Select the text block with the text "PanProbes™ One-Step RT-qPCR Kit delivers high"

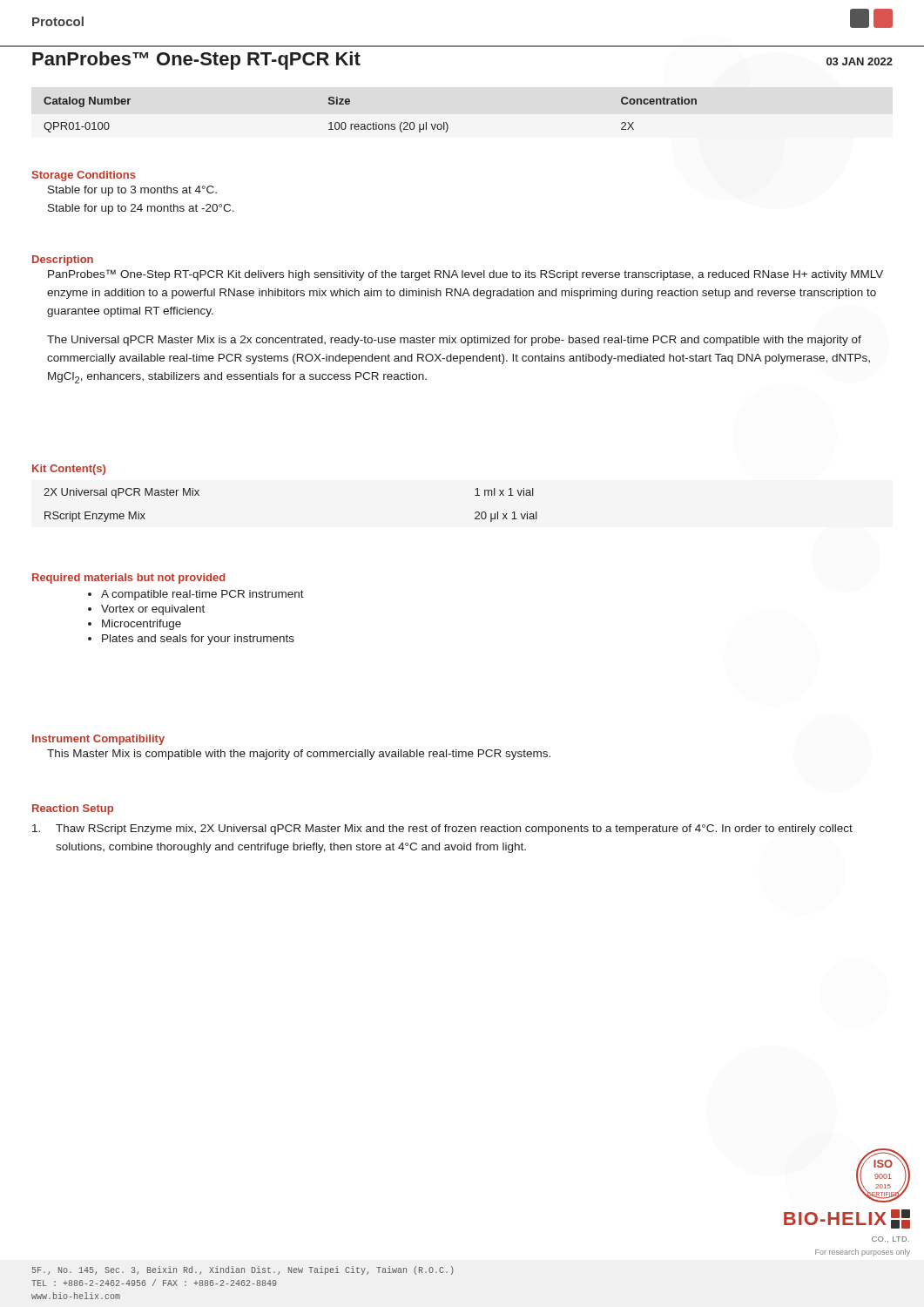465,292
